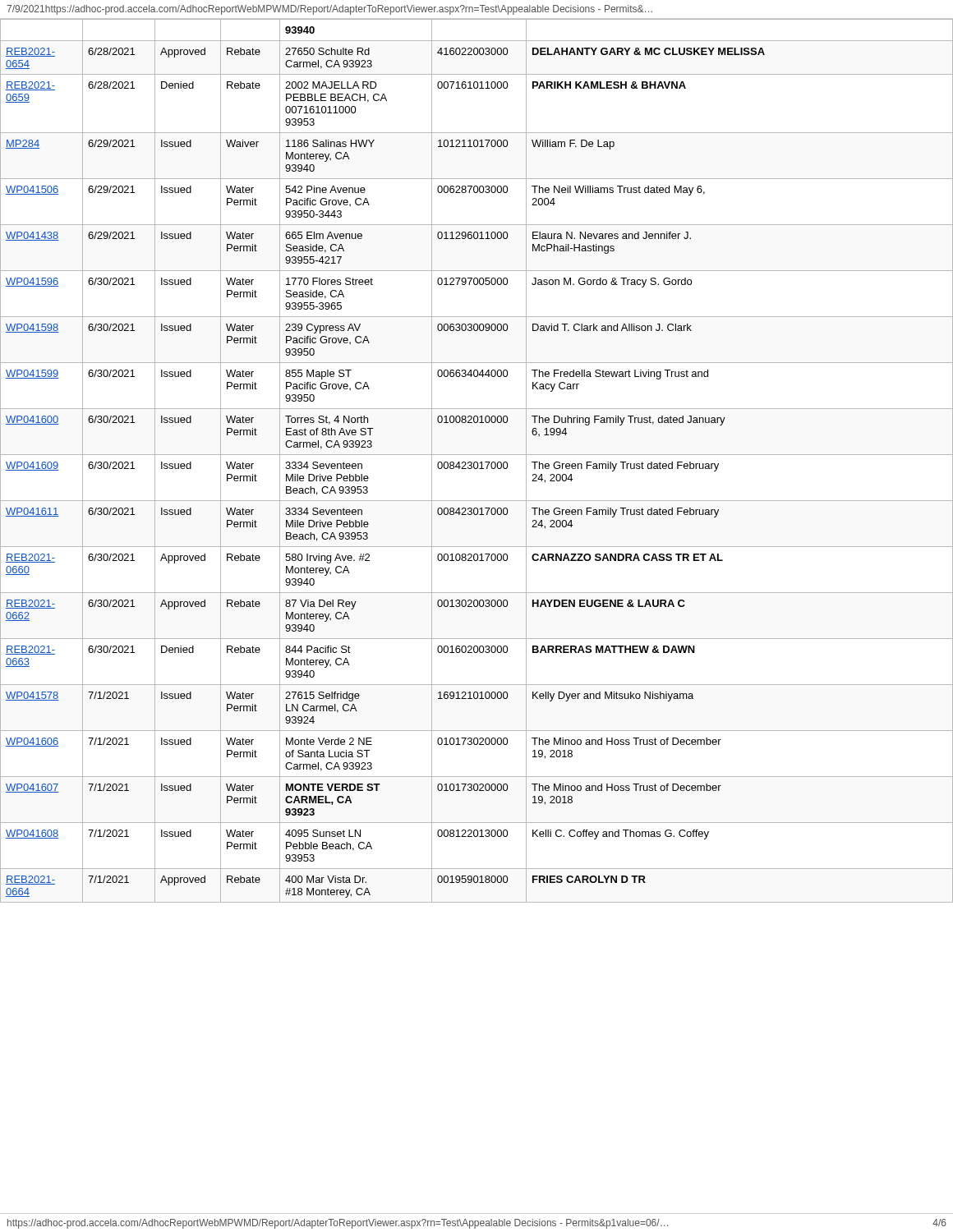Locate the table with the text "REB2021- 0663"
The height and width of the screenshot is (1232, 953).
click(x=476, y=461)
